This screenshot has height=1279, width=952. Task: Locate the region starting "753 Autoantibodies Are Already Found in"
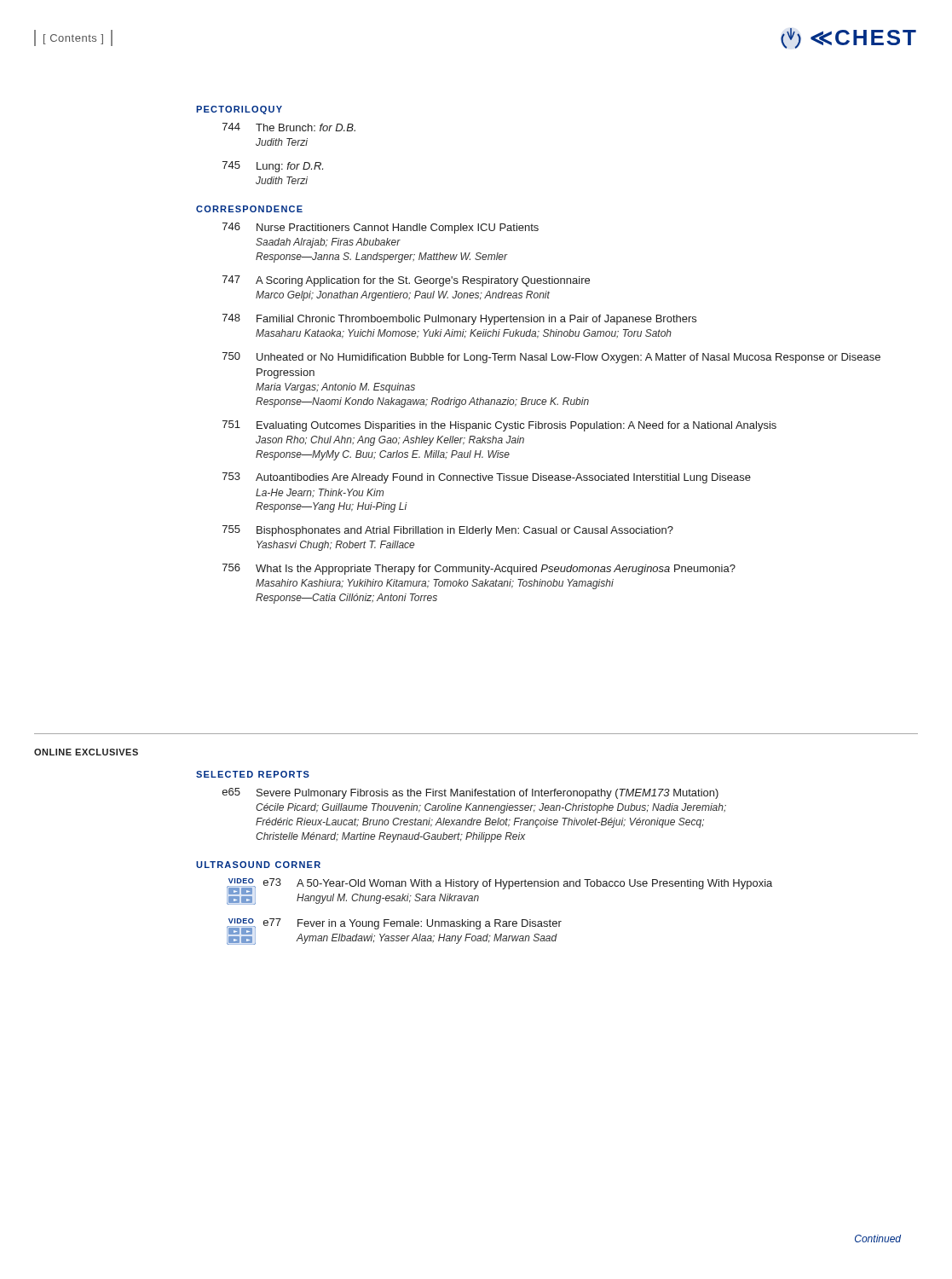click(548, 492)
